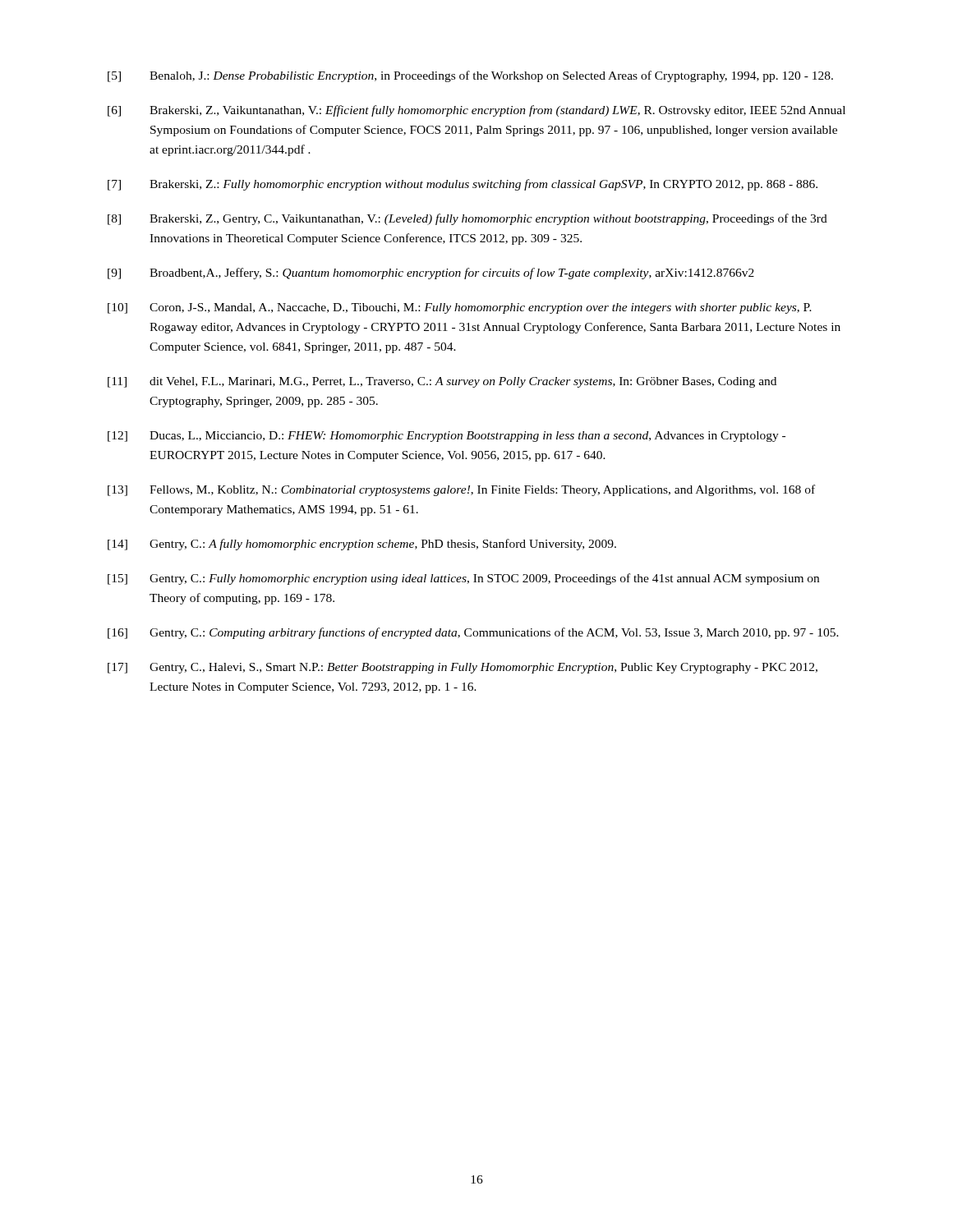Click the passage that begins "[15] Gentry, C.:"
The image size is (953, 1232).
[476, 588]
